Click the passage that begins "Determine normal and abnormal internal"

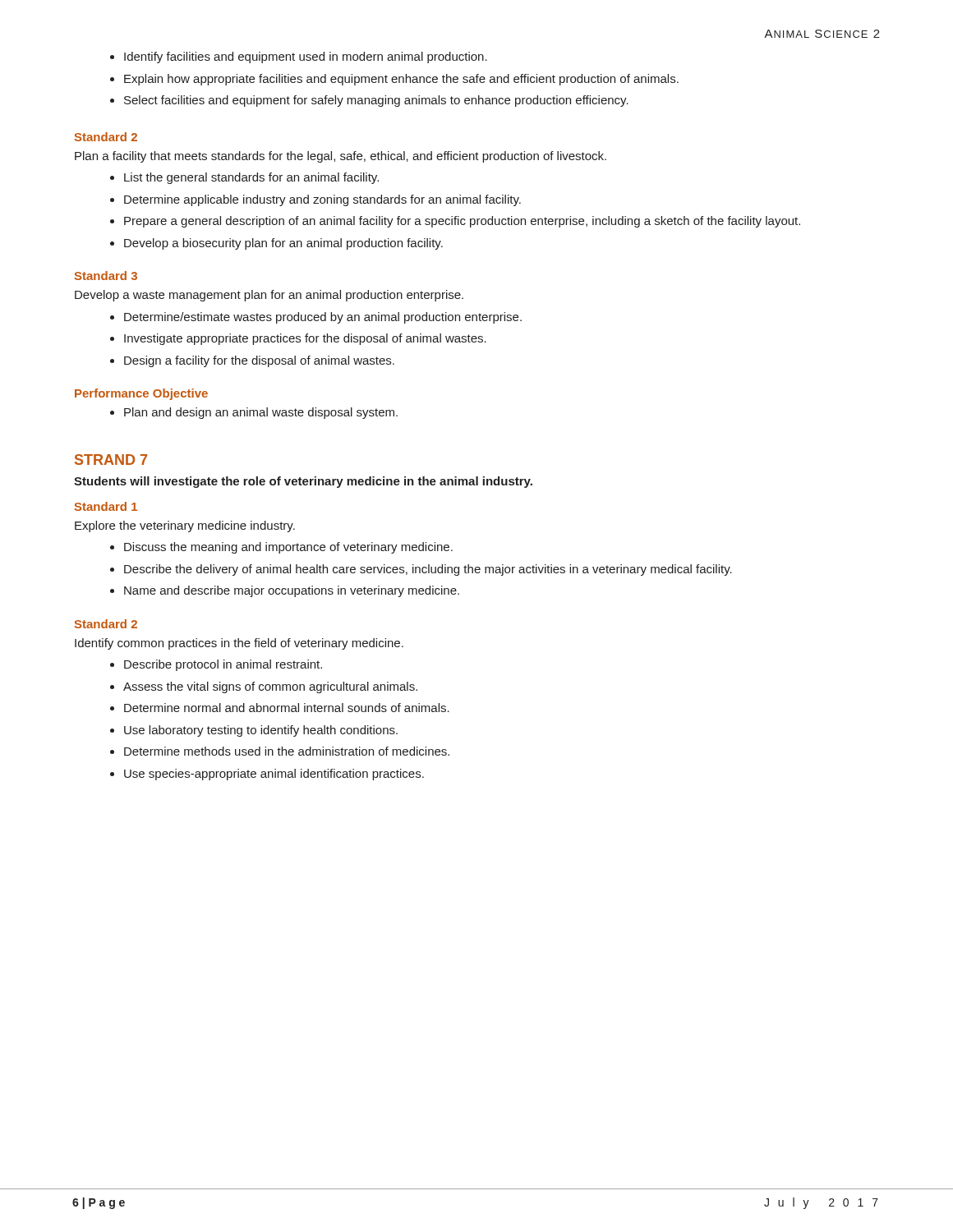click(x=280, y=708)
